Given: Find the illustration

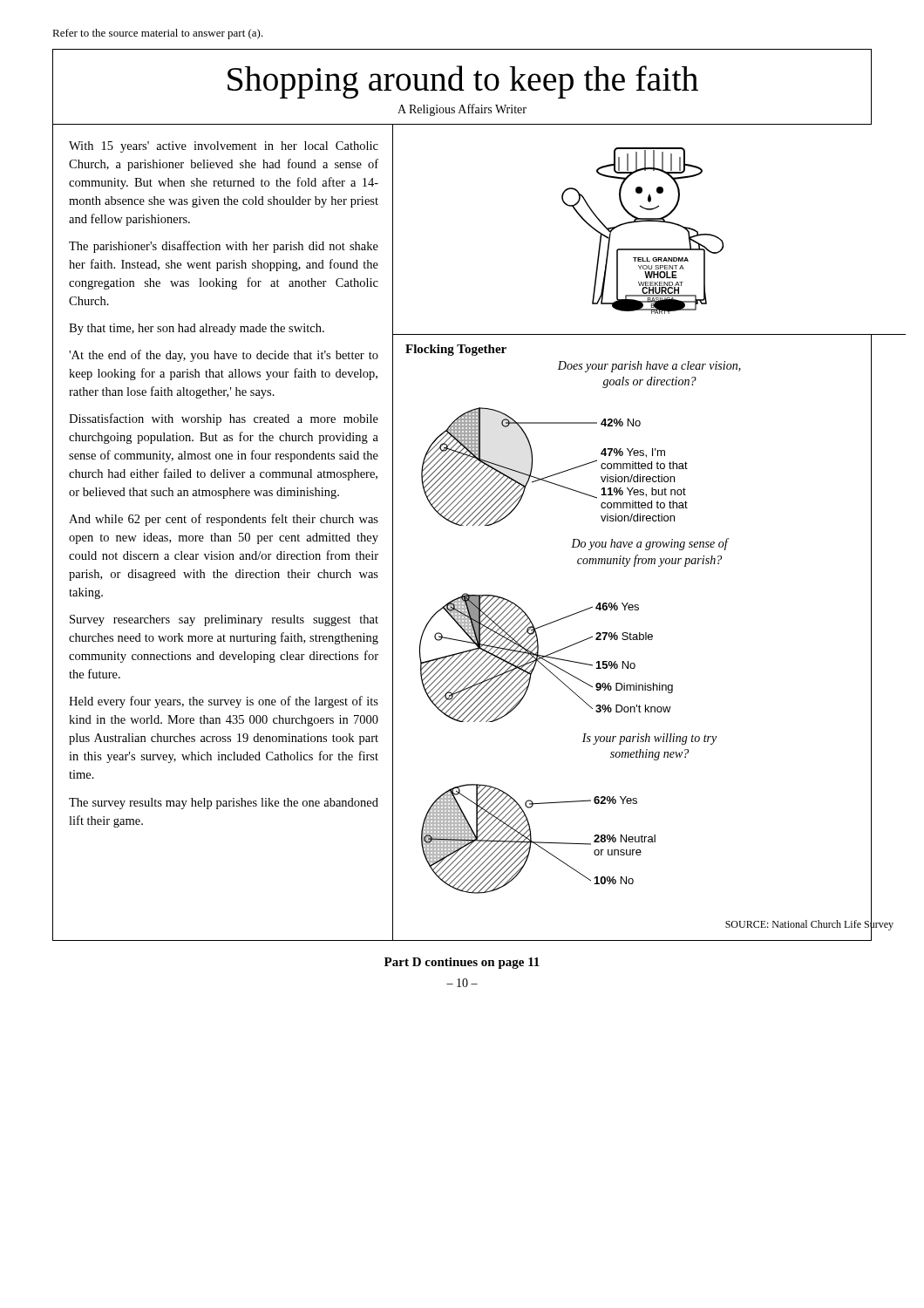Looking at the screenshot, I should point(649,229).
